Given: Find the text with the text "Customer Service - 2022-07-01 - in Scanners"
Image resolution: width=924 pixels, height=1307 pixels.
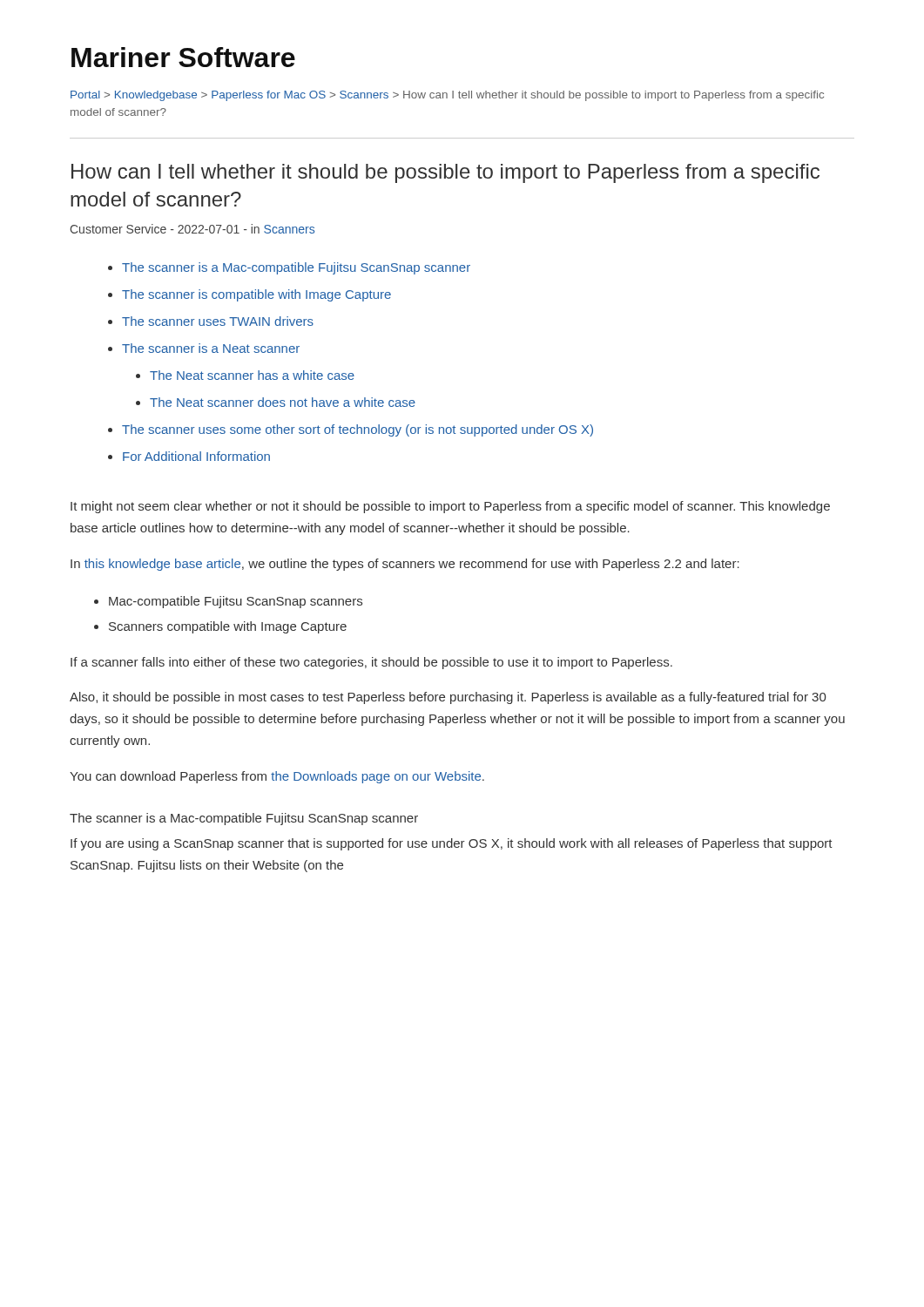Looking at the screenshot, I should 192,229.
